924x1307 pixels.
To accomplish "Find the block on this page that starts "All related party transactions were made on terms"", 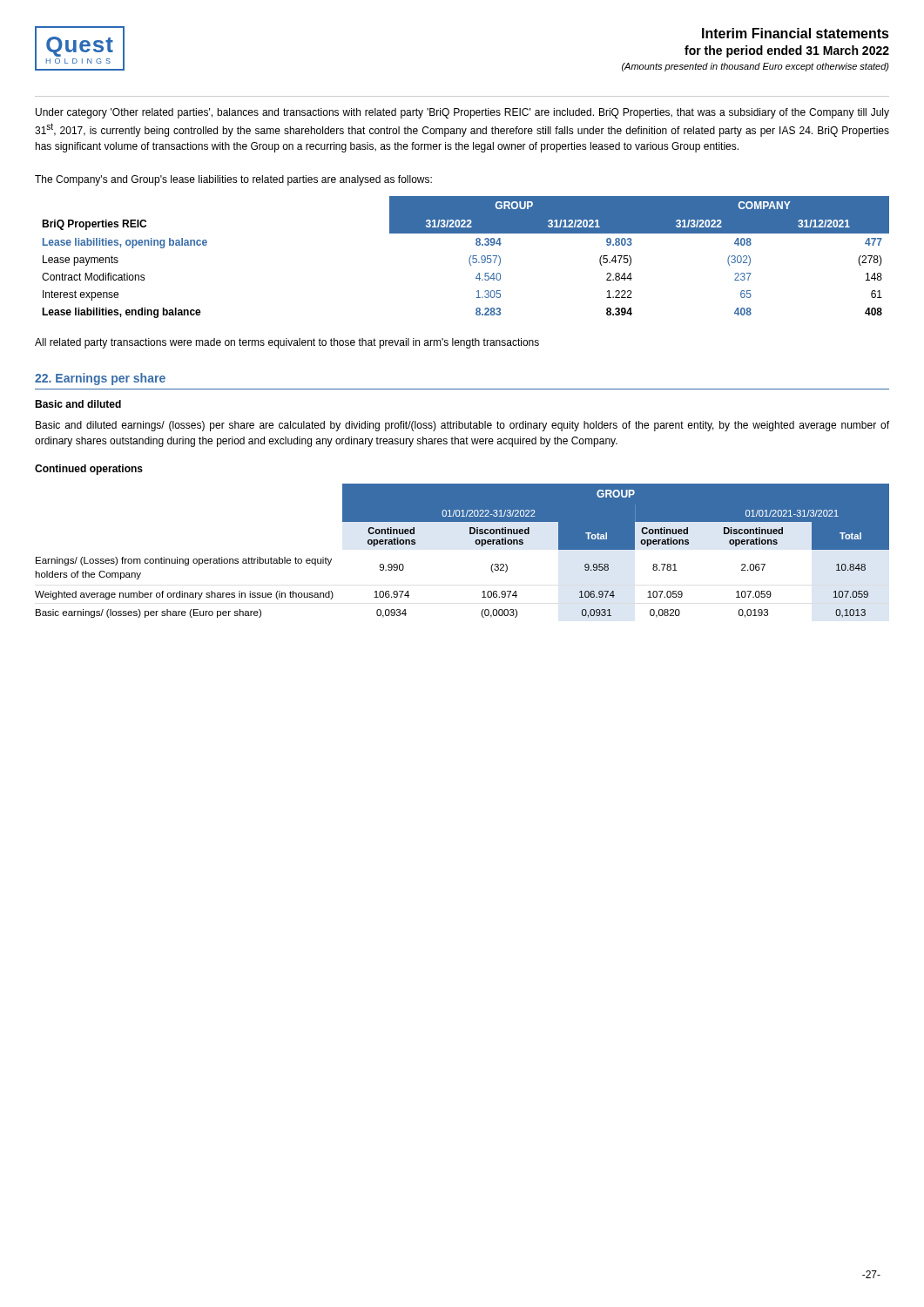I will point(287,342).
